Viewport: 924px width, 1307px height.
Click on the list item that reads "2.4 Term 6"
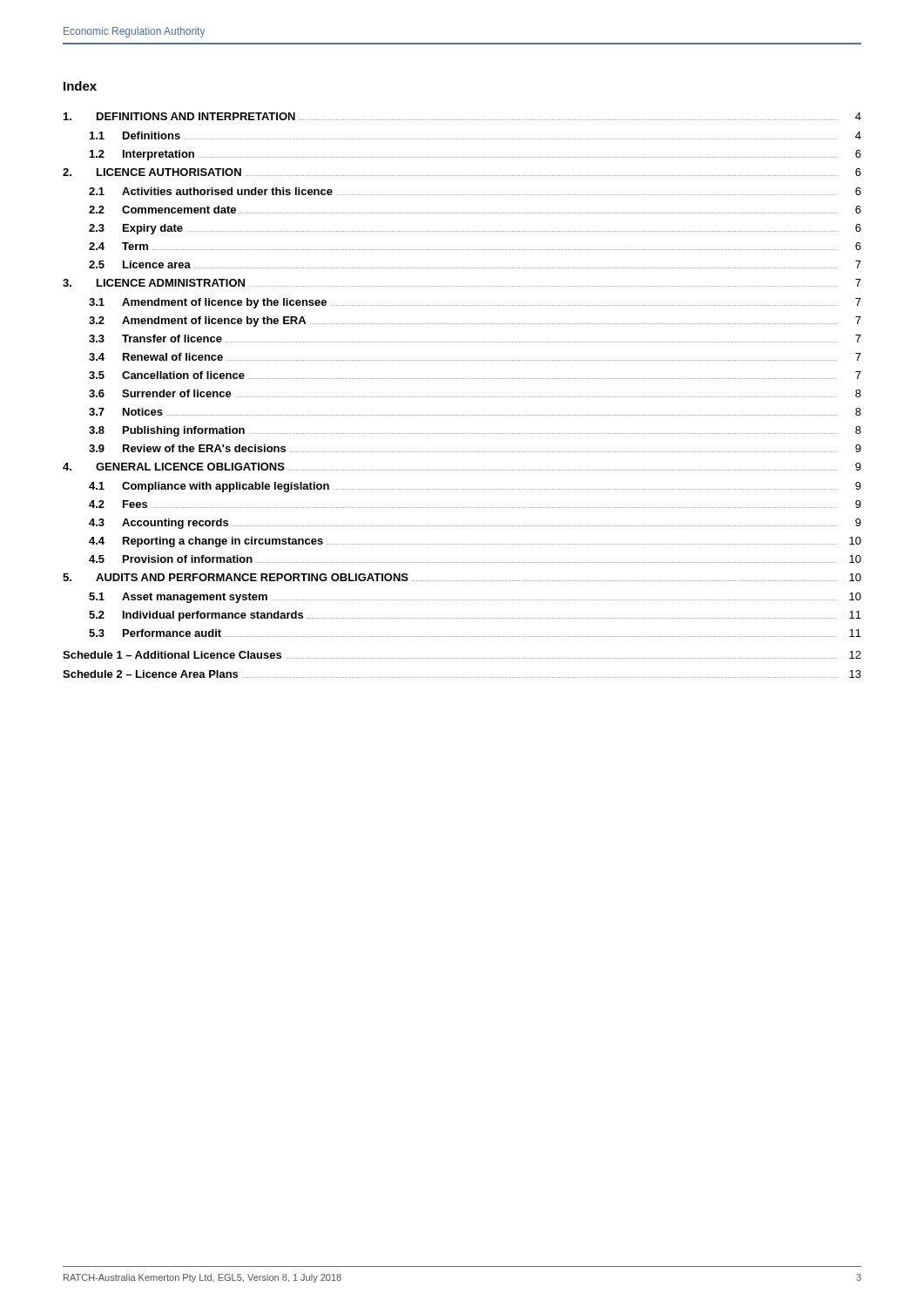tap(462, 246)
